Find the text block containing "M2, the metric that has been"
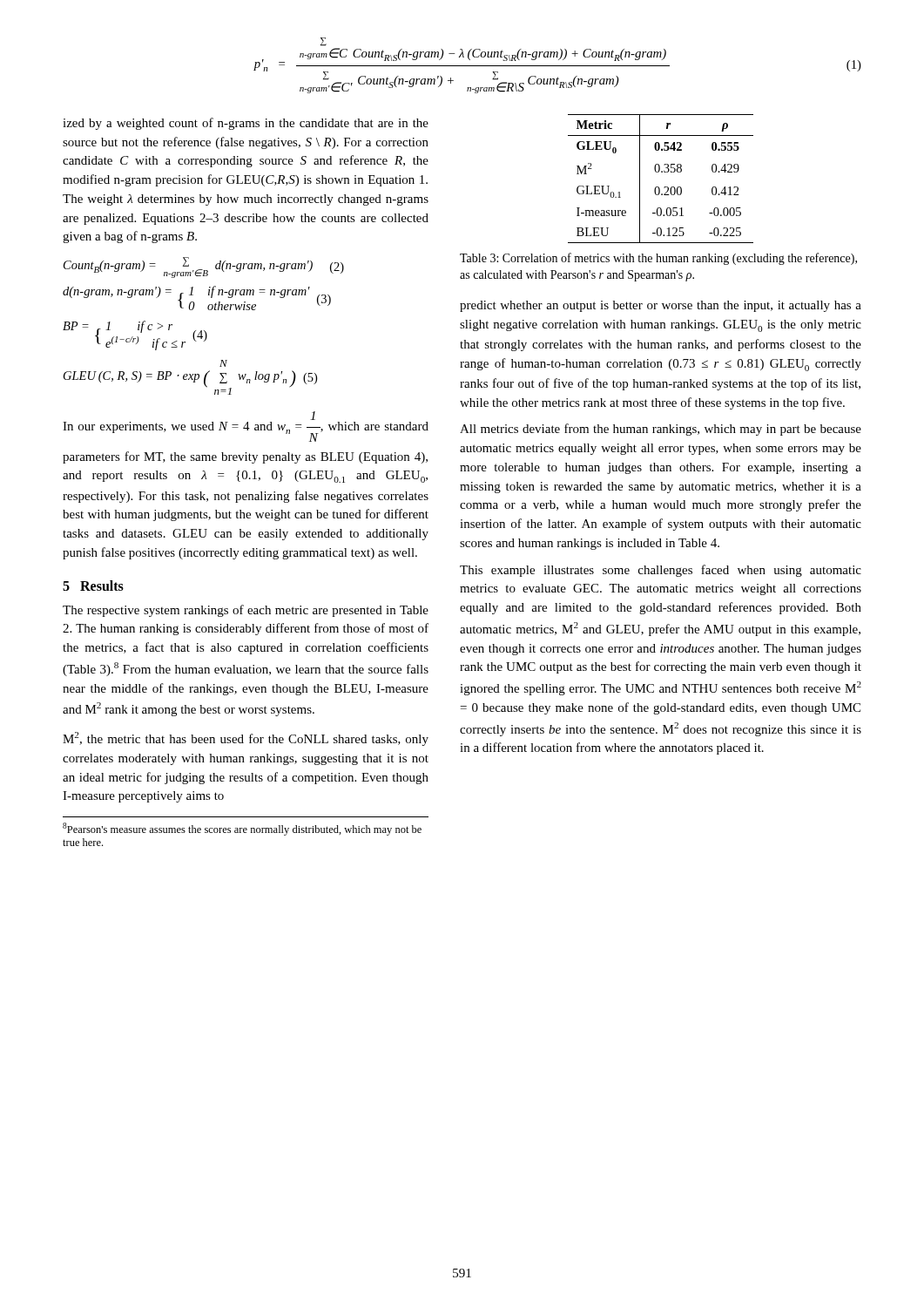The height and width of the screenshot is (1307, 924). pyautogui.click(x=246, y=766)
